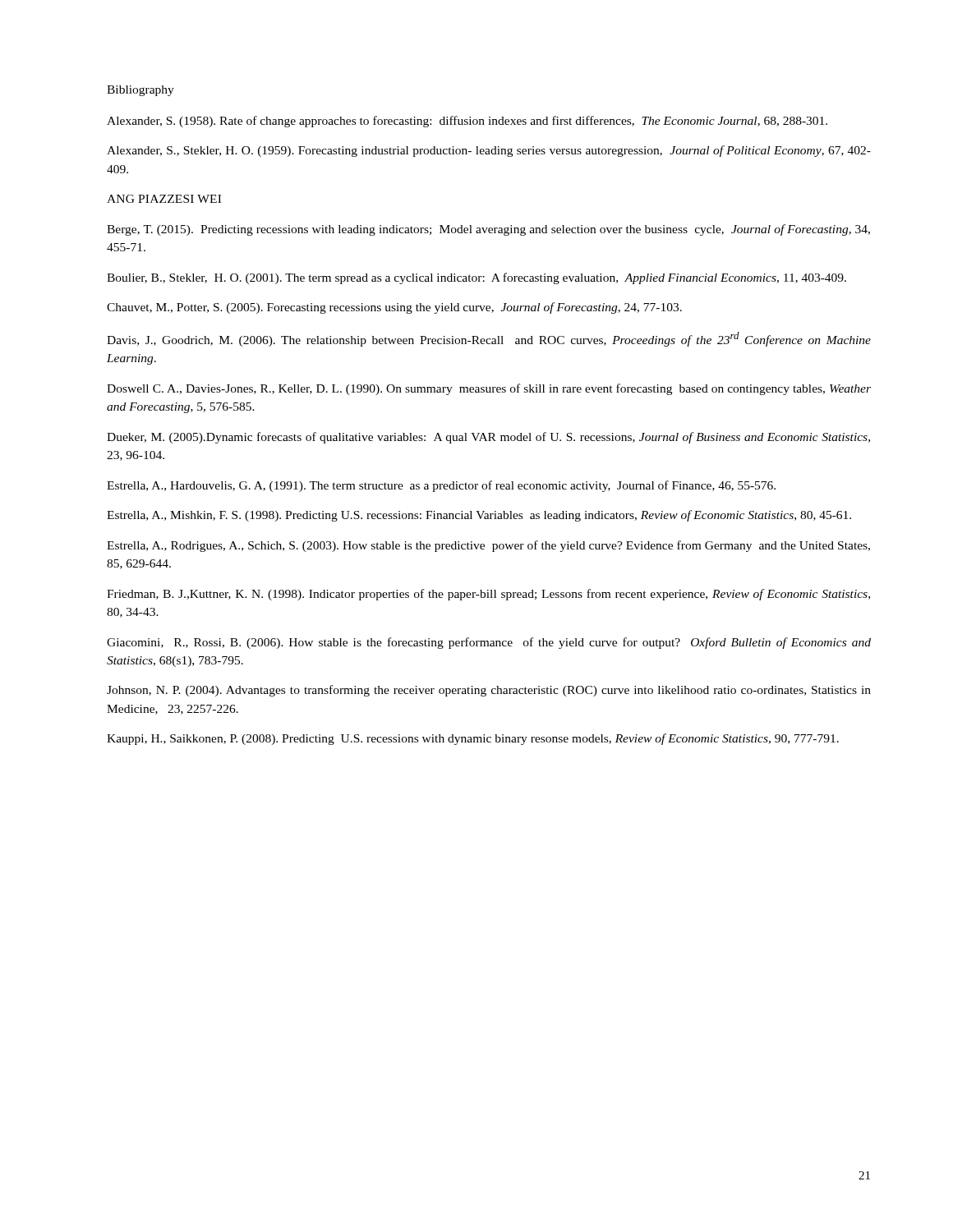Point to the region starting "Estrella, A., Mishkin, F. S. (1998)."
The image size is (953, 1232).
pos(480,515)
